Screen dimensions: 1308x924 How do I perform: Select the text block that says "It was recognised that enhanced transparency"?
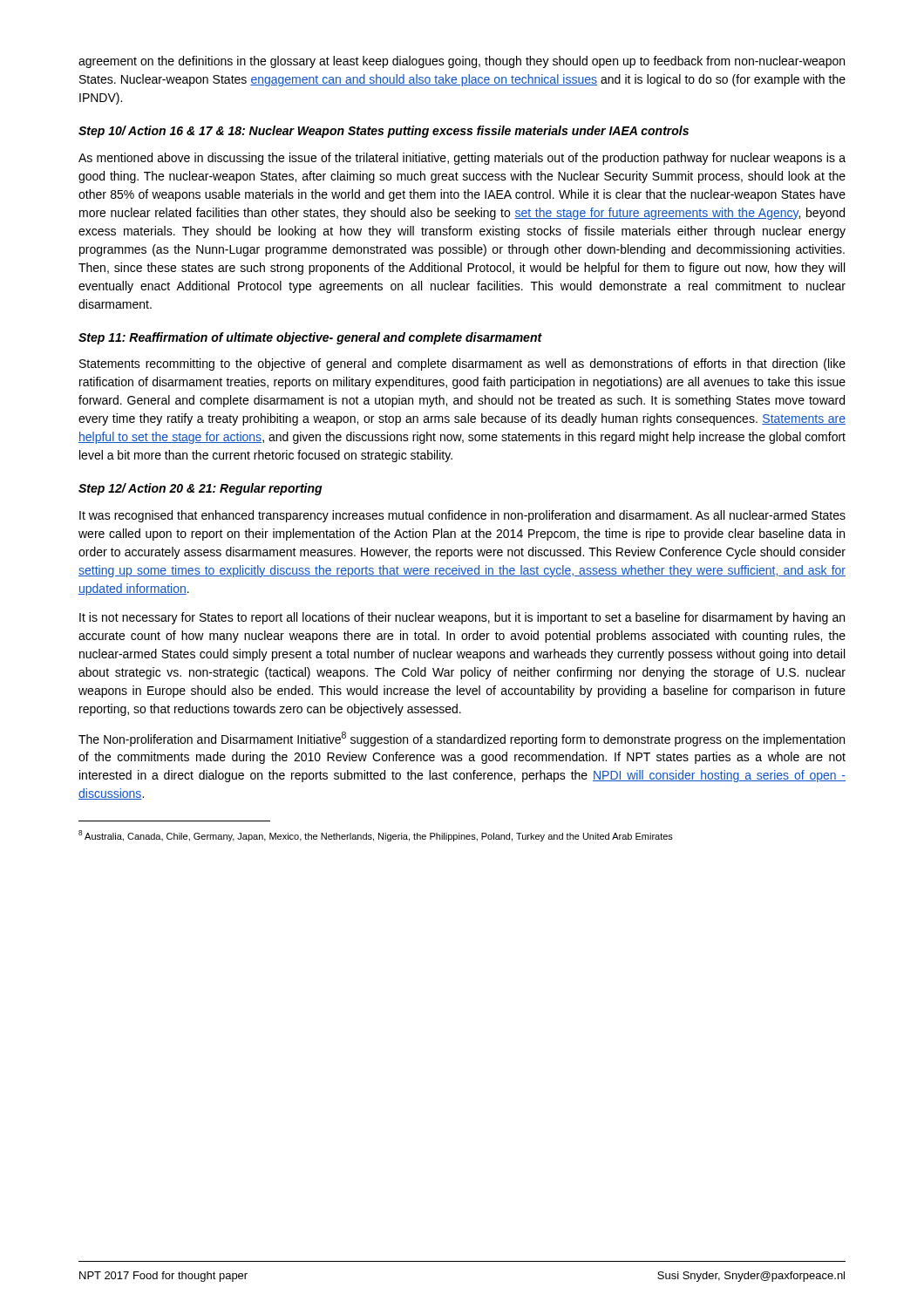[x=462, y=552]
